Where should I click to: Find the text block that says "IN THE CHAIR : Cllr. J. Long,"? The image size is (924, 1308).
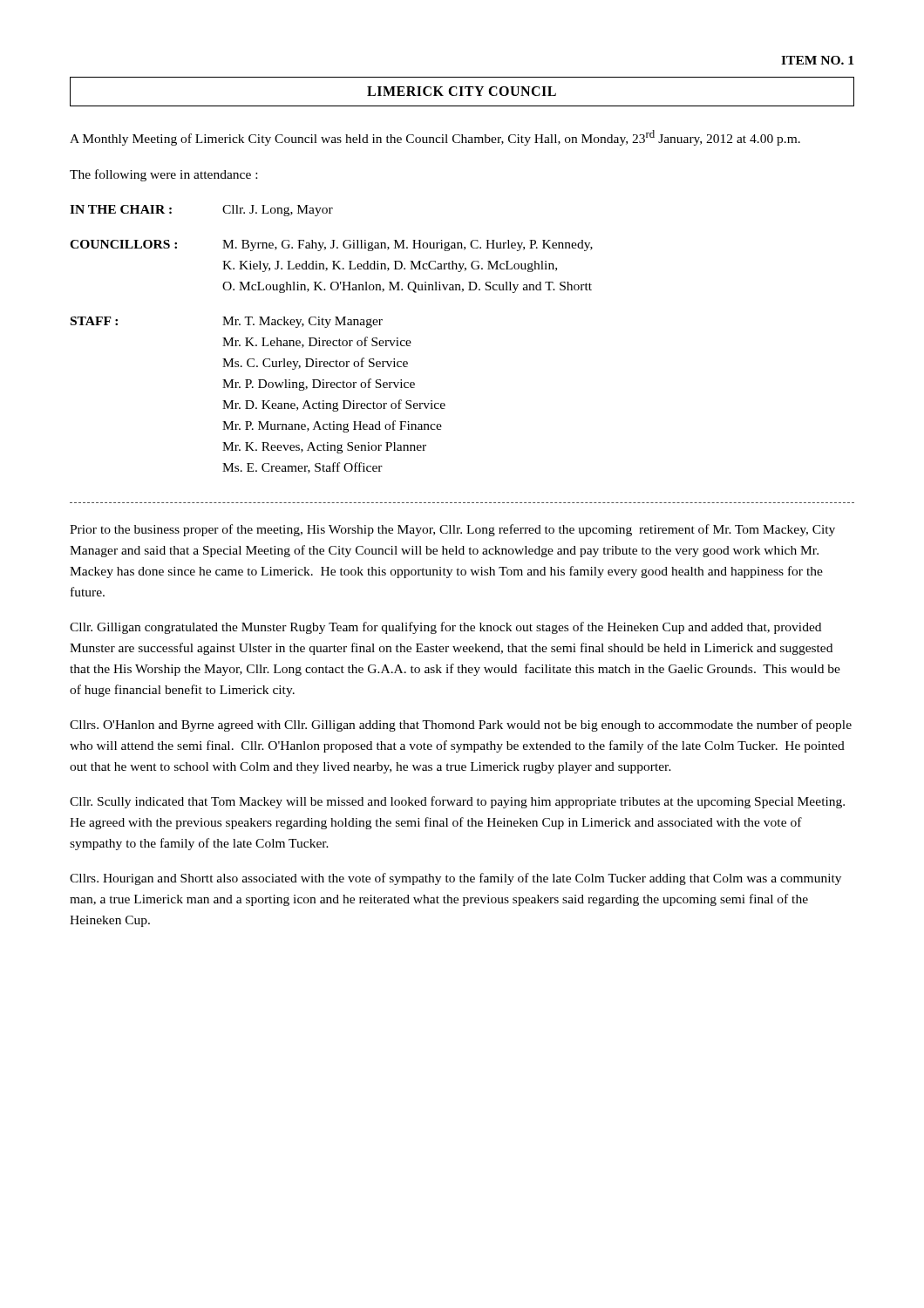[x=331, y=339]
